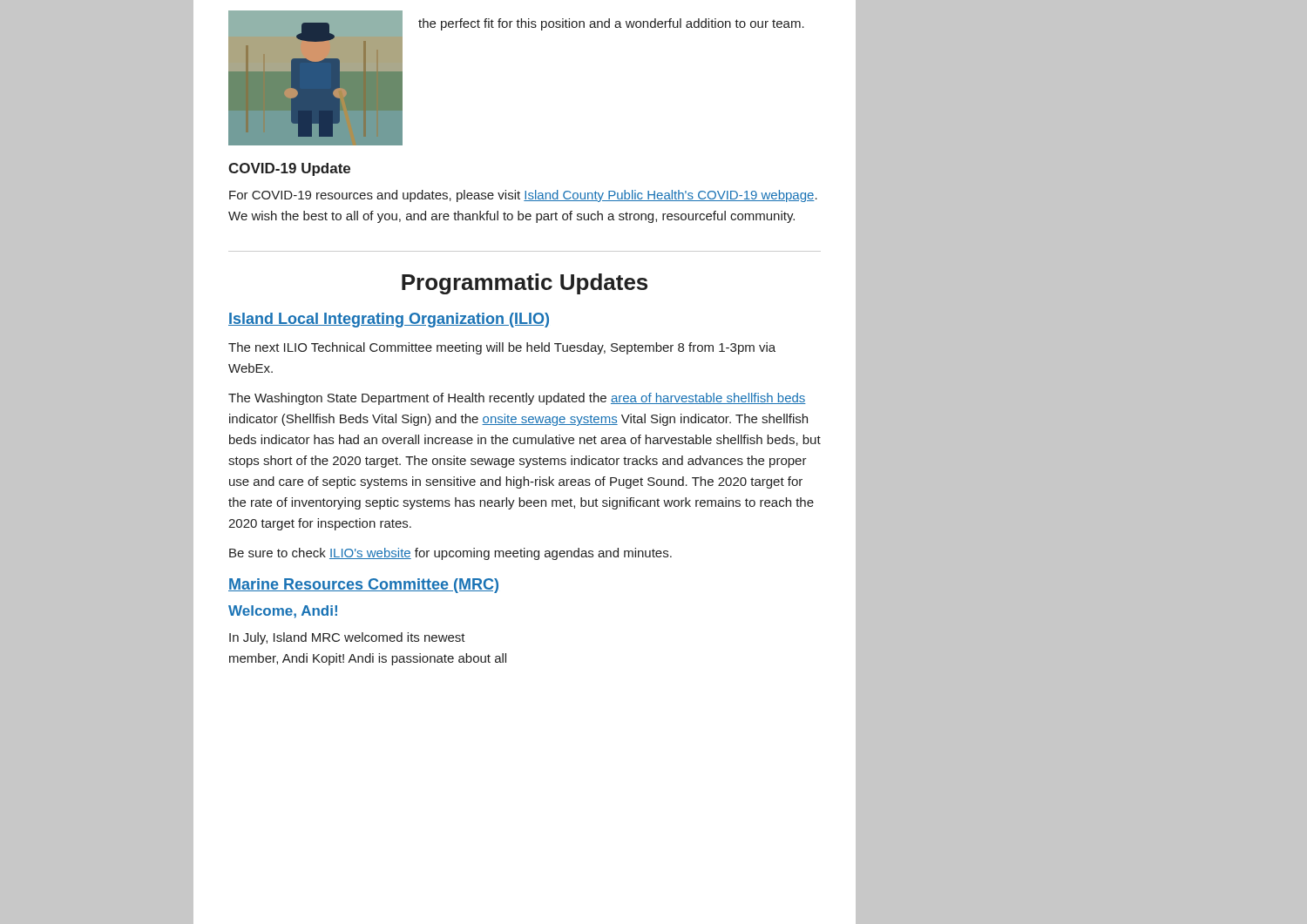Image resolution: width=1307 pixels, height=924 pixels.
Task: Point to the block starting "Welcome, Andi!"
Action: (283, 611)
